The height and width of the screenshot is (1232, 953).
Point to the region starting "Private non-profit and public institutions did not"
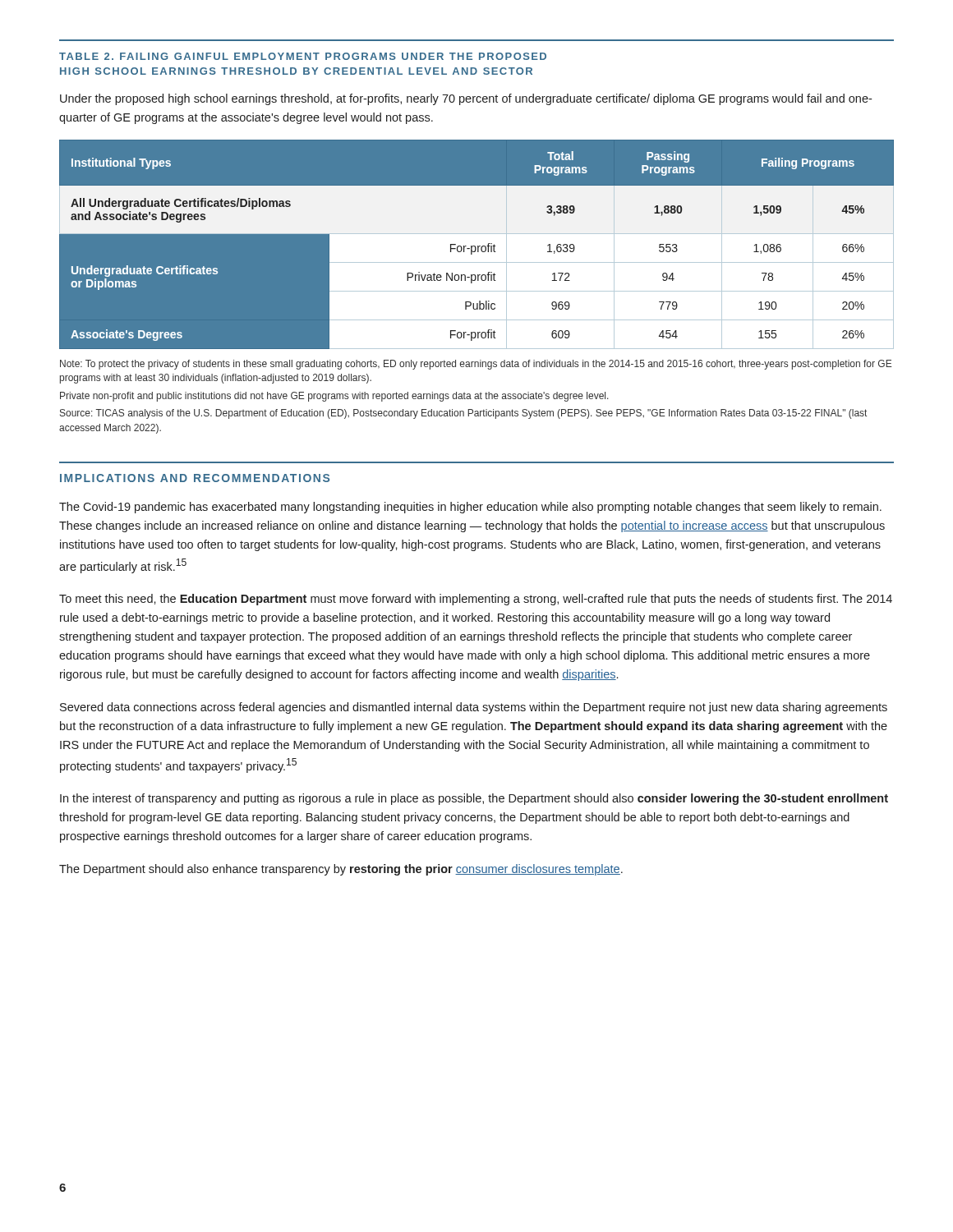point(334,396)
